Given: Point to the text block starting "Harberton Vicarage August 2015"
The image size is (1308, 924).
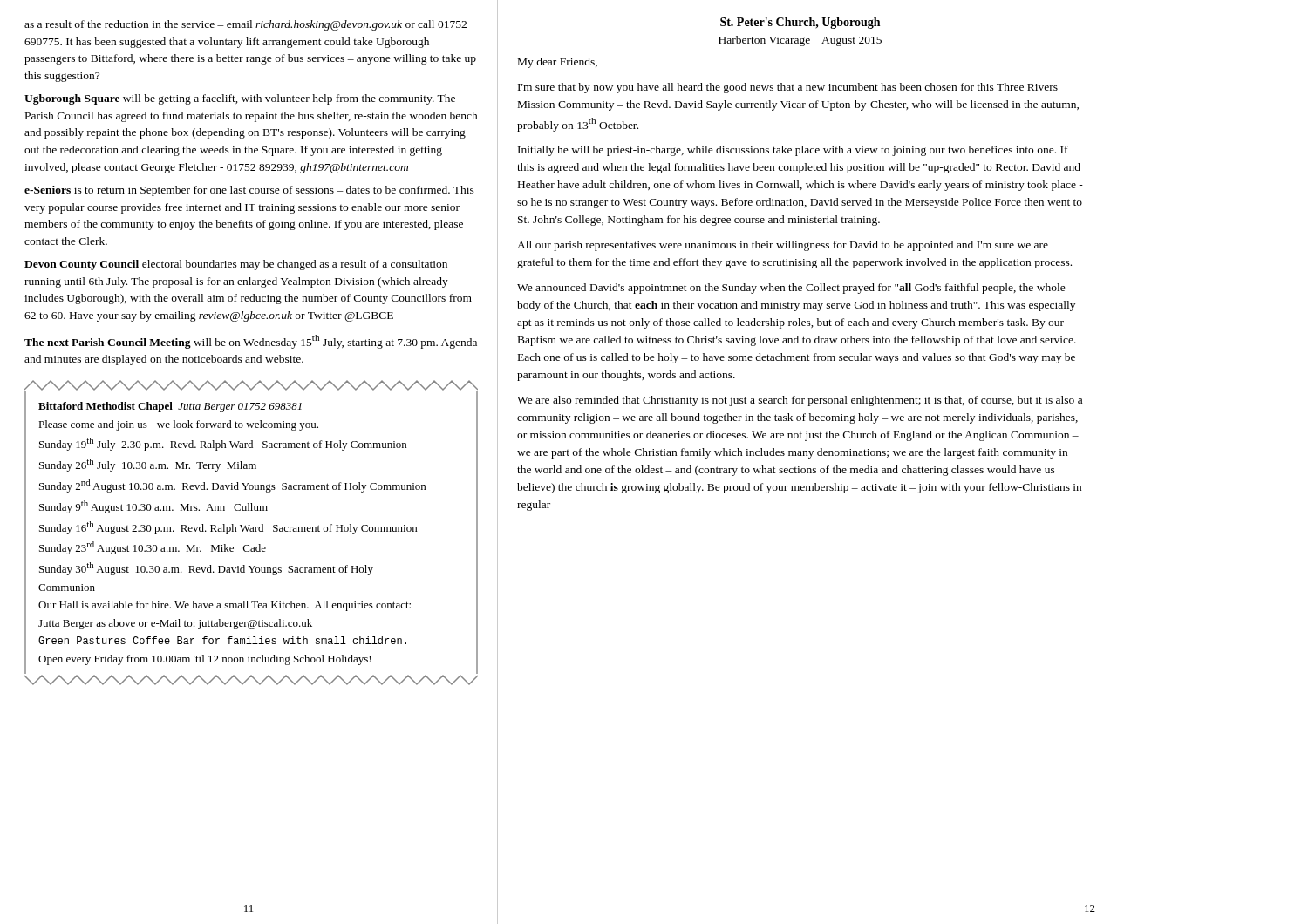Looking at the screenshot, I should [x=800, y=40].
